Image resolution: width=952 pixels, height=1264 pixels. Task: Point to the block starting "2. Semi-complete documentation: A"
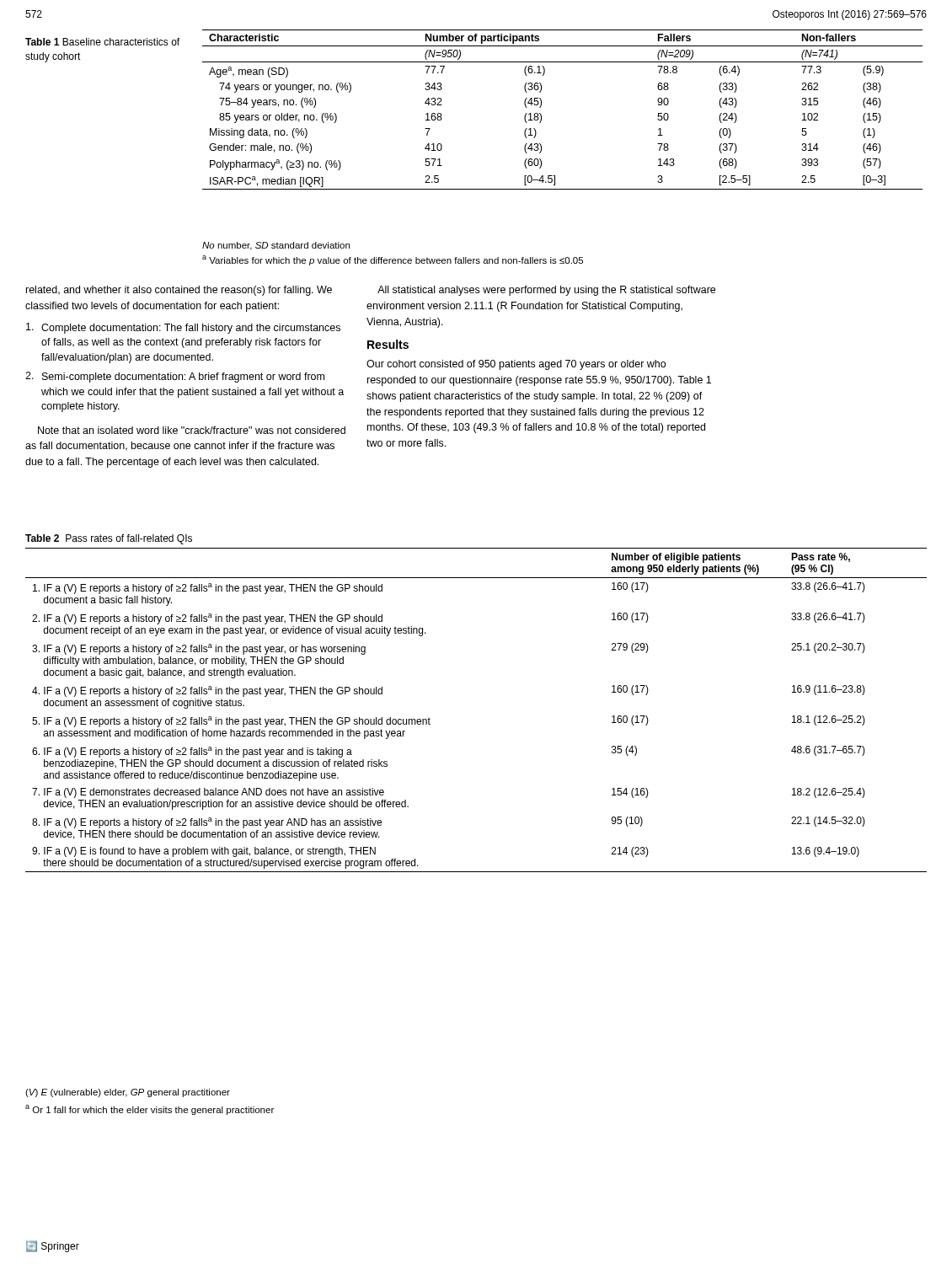point(187,392)
